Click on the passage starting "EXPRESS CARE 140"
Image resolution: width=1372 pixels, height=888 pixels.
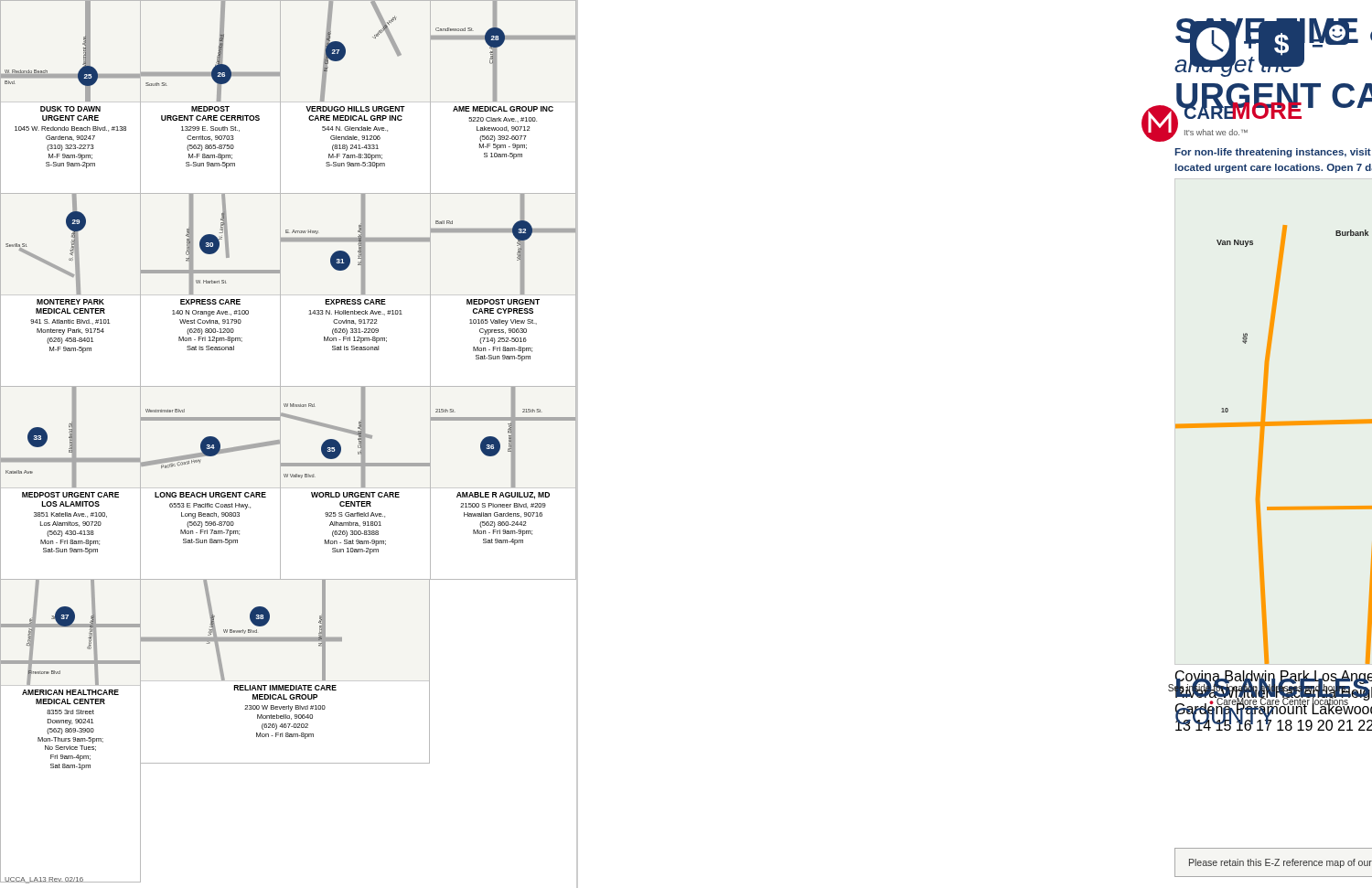[210, 325]
